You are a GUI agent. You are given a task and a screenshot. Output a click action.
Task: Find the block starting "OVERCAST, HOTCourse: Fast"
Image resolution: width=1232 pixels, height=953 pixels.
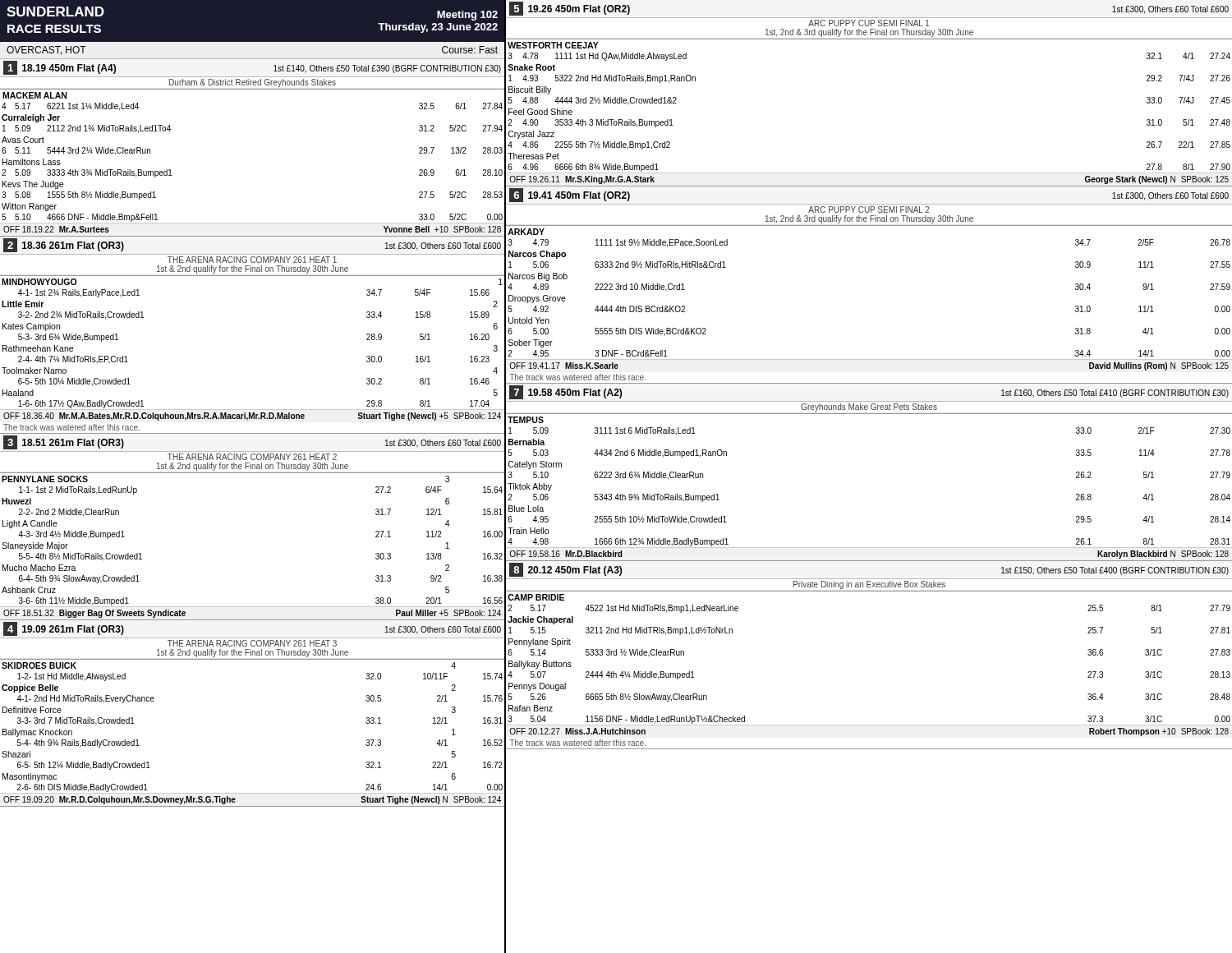[x=252, y=50]
